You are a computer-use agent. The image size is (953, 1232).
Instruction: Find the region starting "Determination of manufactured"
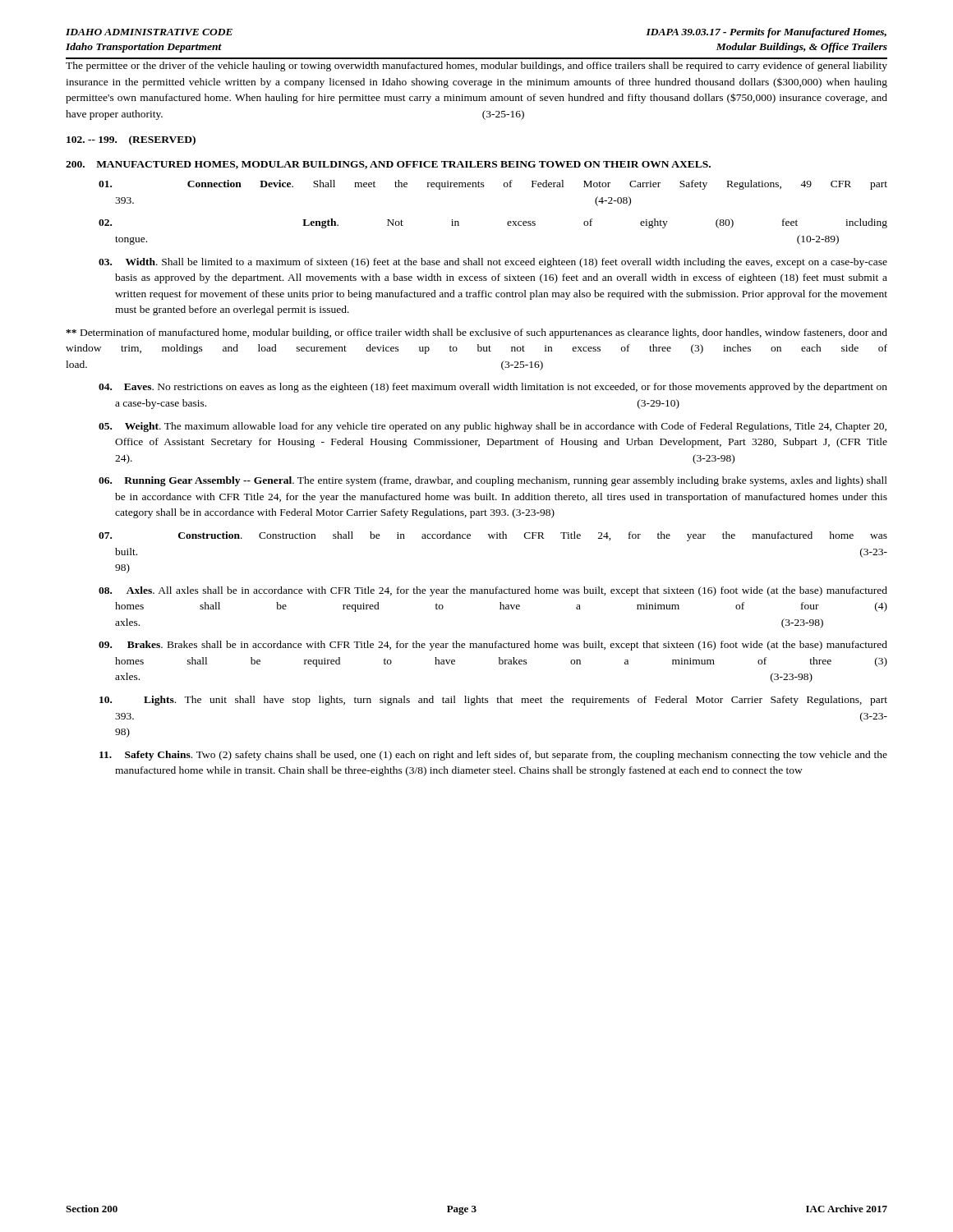point(476,348)
